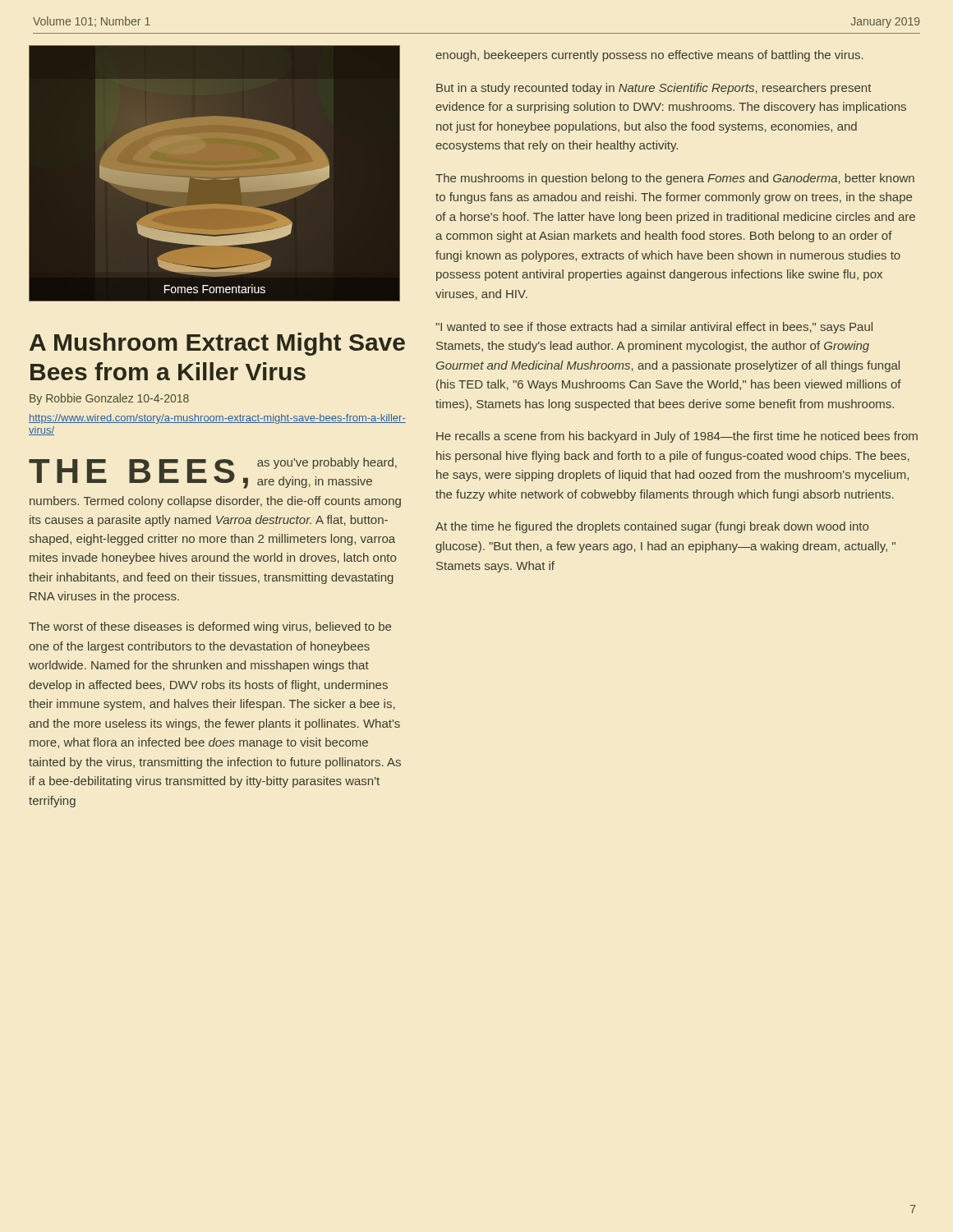The width and height of the screenshot is (953, 1232).
Task: Click on the region starting ""I wanted to"
Action: point(668,365)
